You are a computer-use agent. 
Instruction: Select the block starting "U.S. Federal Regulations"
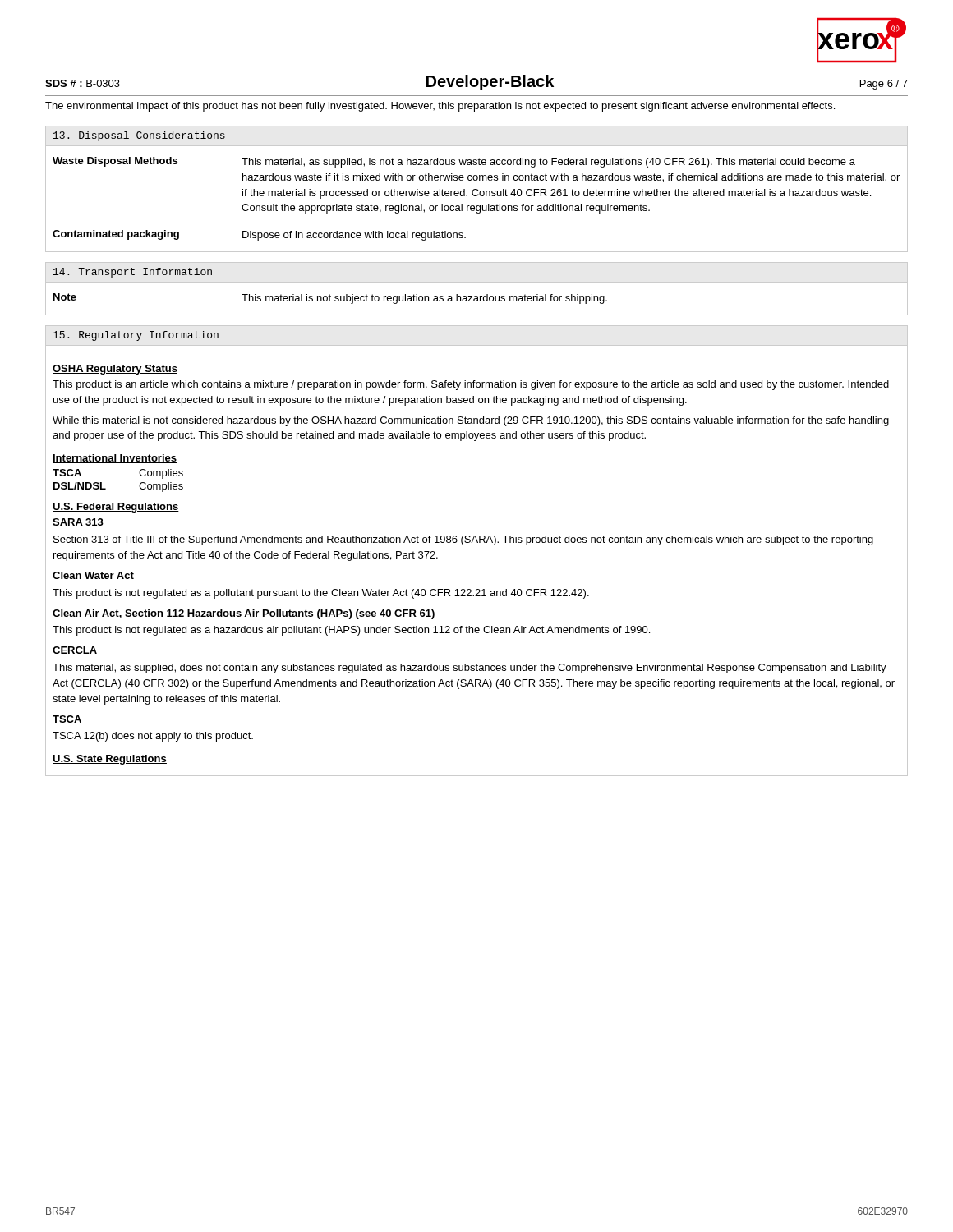point(476,622)
